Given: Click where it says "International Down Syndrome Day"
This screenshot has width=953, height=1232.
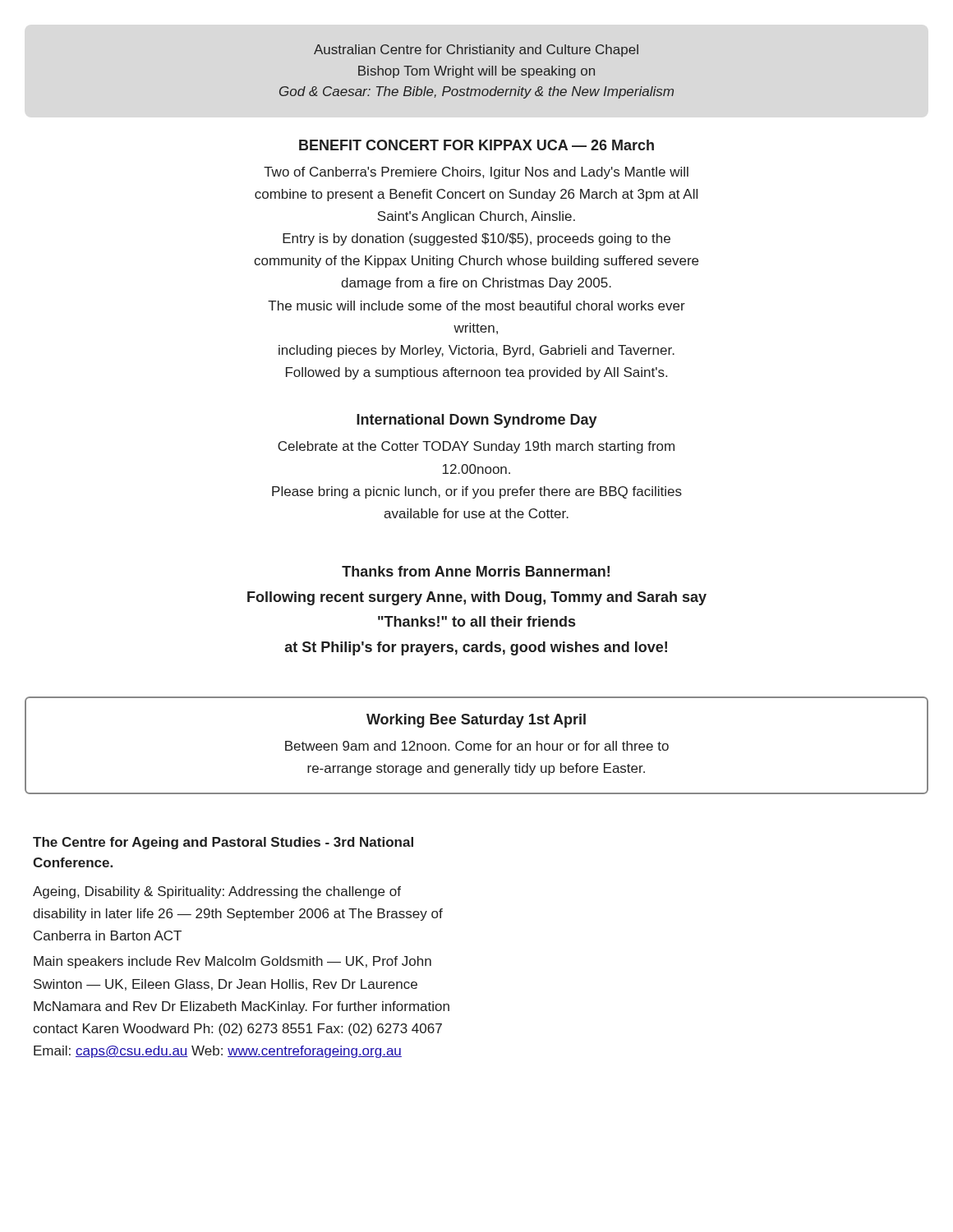Looking at the screenshot, I should [x=476, y=420].
